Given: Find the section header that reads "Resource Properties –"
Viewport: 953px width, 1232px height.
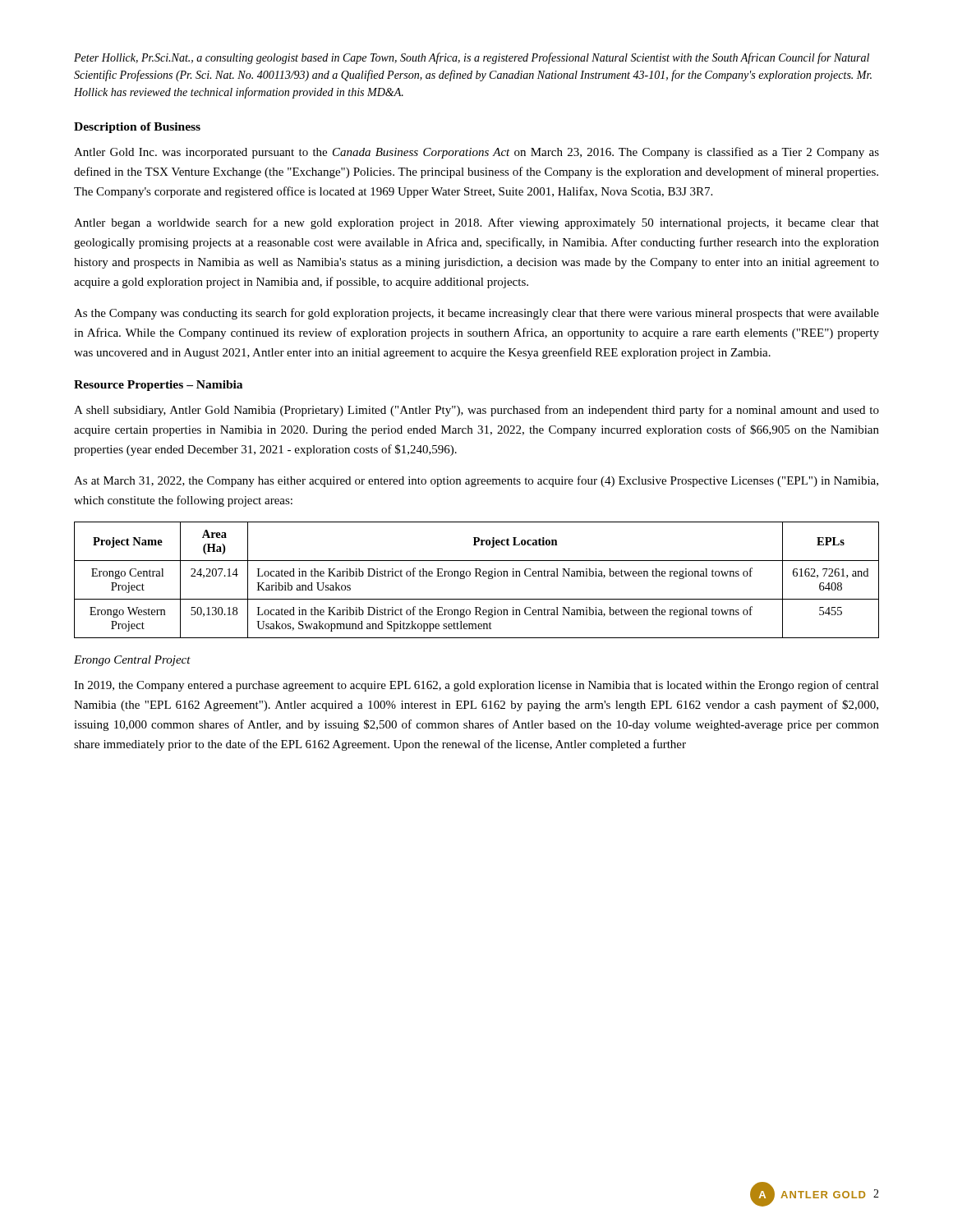Looking at the screenshot, I should pyautogui.click(x=158, y=384).
